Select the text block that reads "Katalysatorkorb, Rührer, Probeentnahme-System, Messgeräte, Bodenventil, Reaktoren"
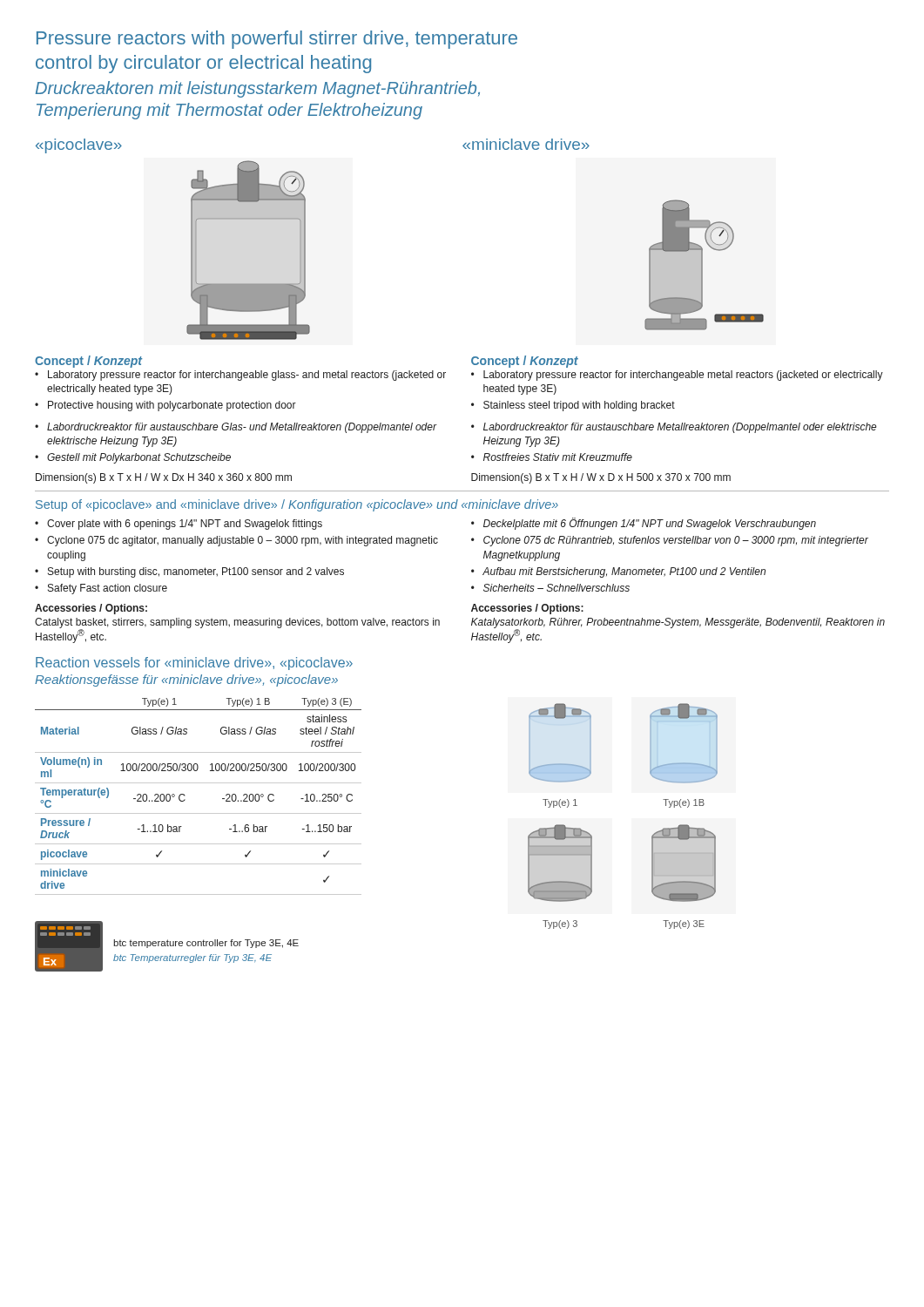 coord(678,630)
